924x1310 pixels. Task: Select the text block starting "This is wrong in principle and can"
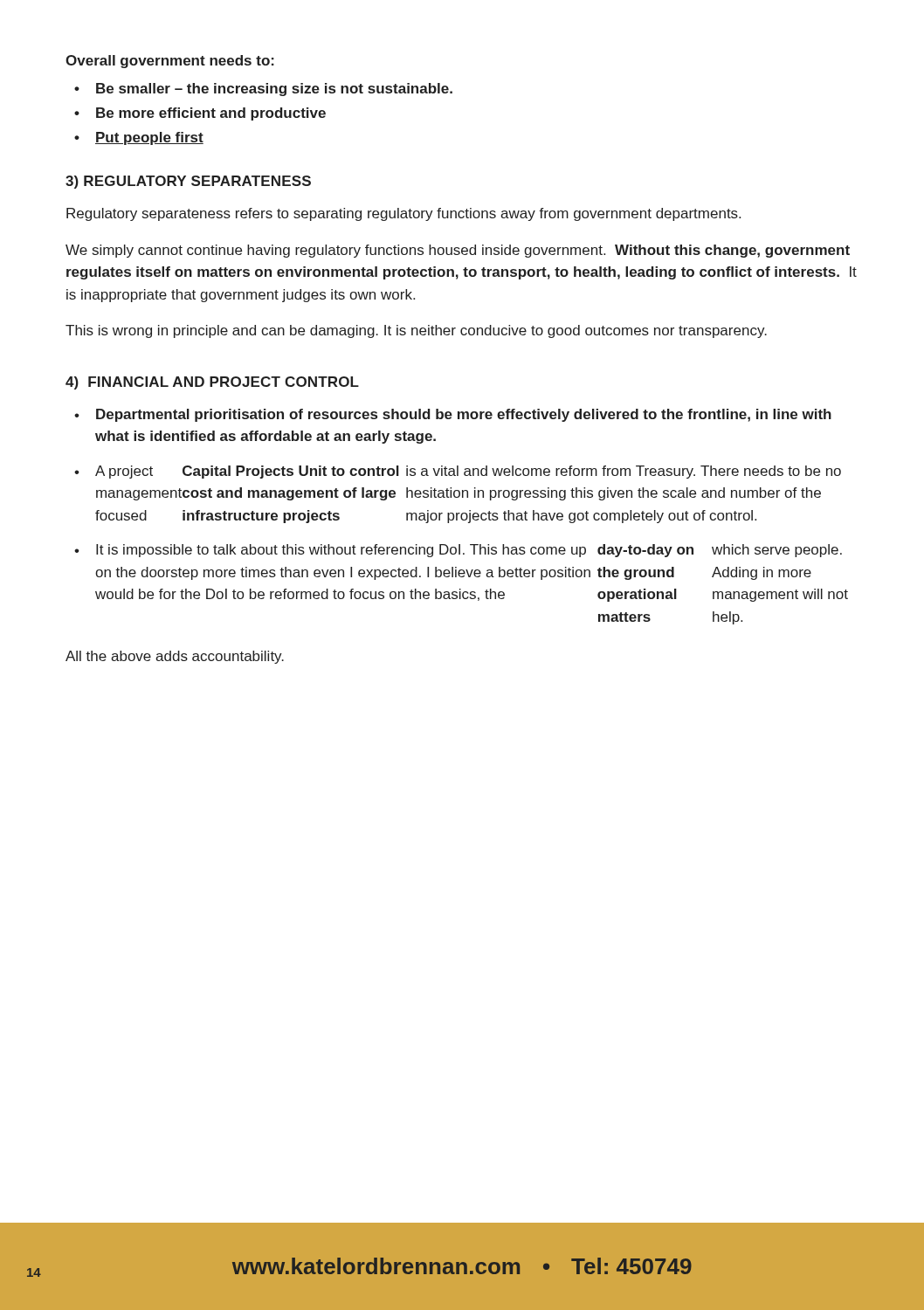click(x=417, y=331)
